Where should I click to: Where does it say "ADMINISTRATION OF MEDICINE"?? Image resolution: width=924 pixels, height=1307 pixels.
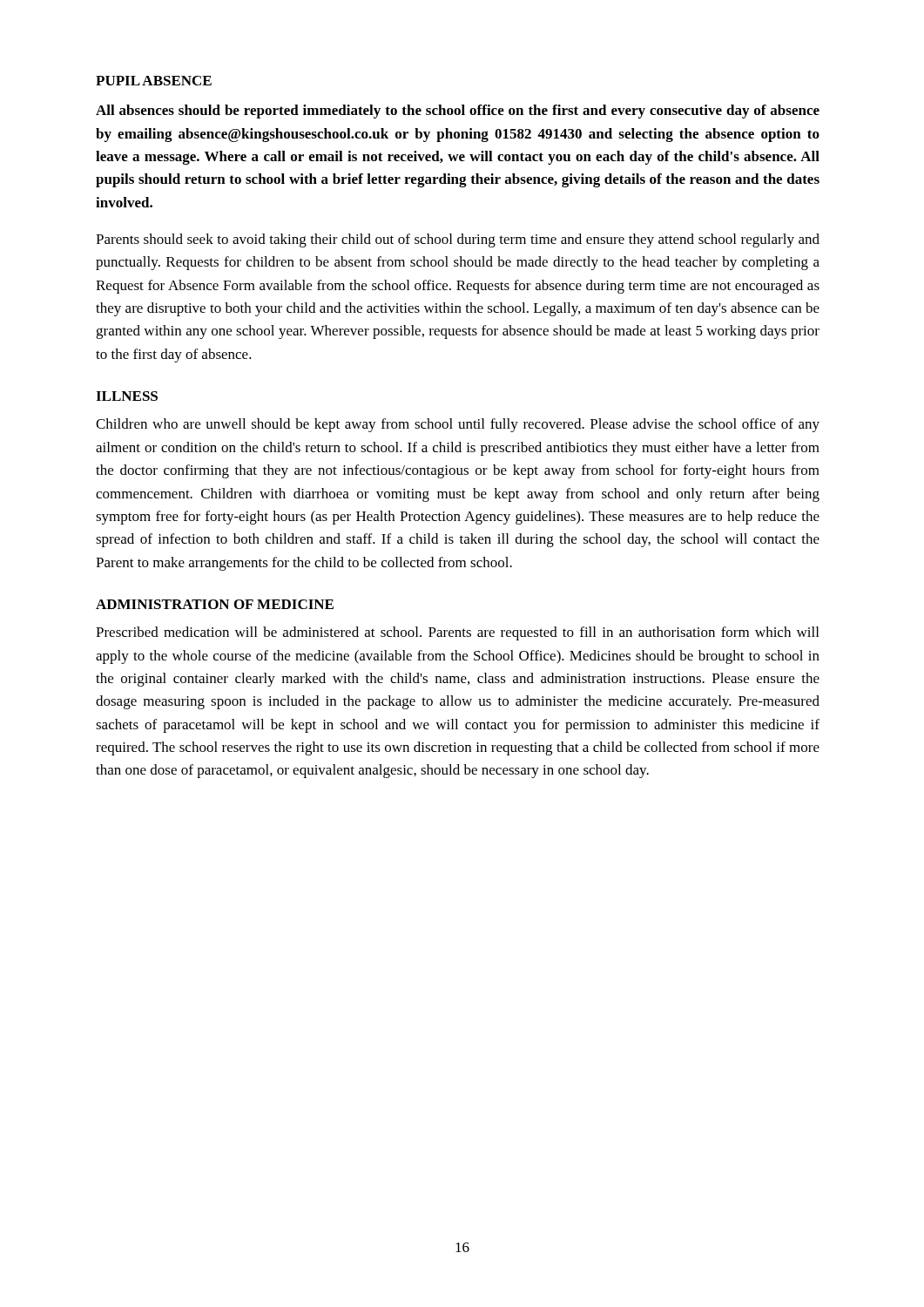tap(215, 604)
